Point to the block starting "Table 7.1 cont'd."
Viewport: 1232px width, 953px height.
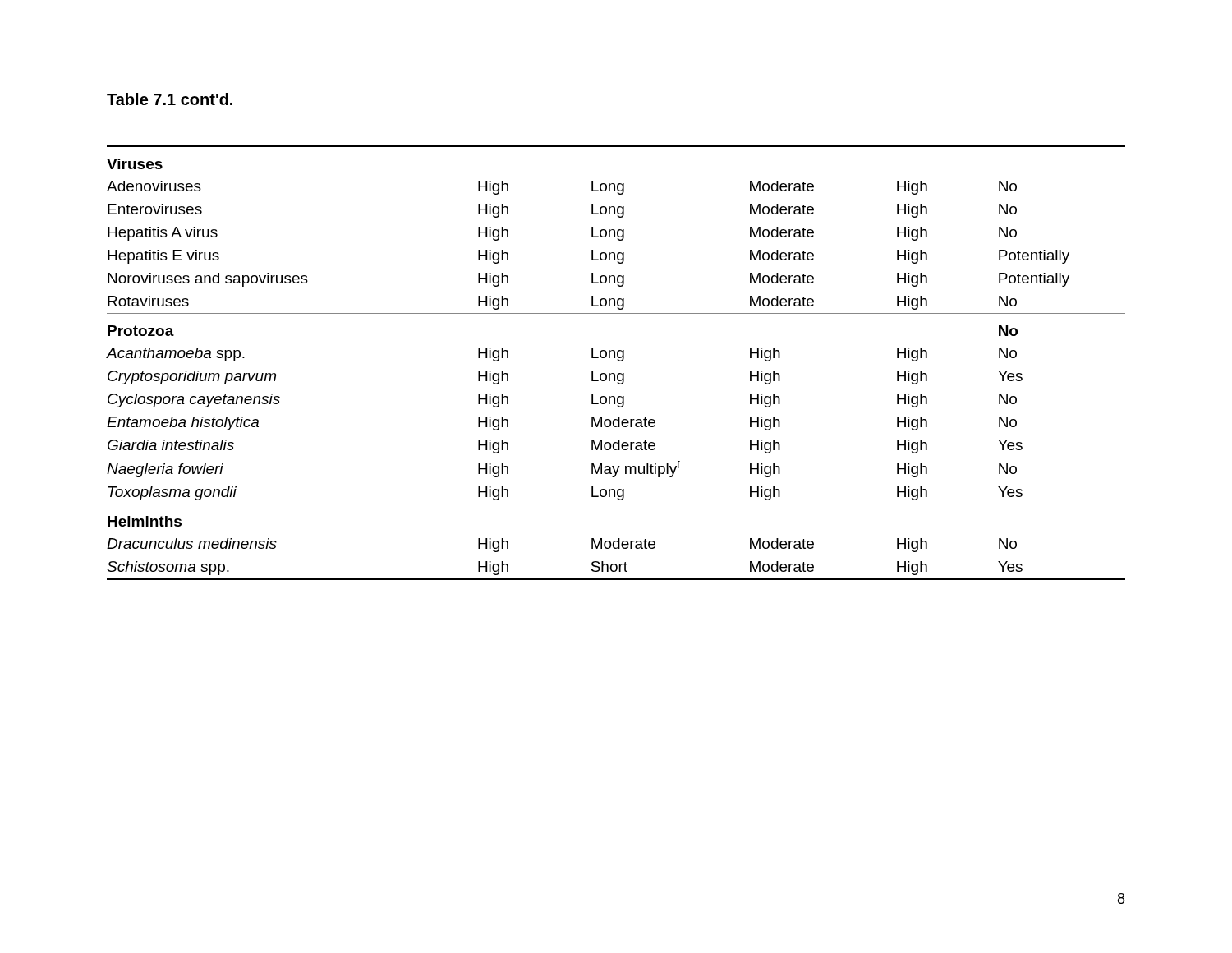click(x=170, y=100)
